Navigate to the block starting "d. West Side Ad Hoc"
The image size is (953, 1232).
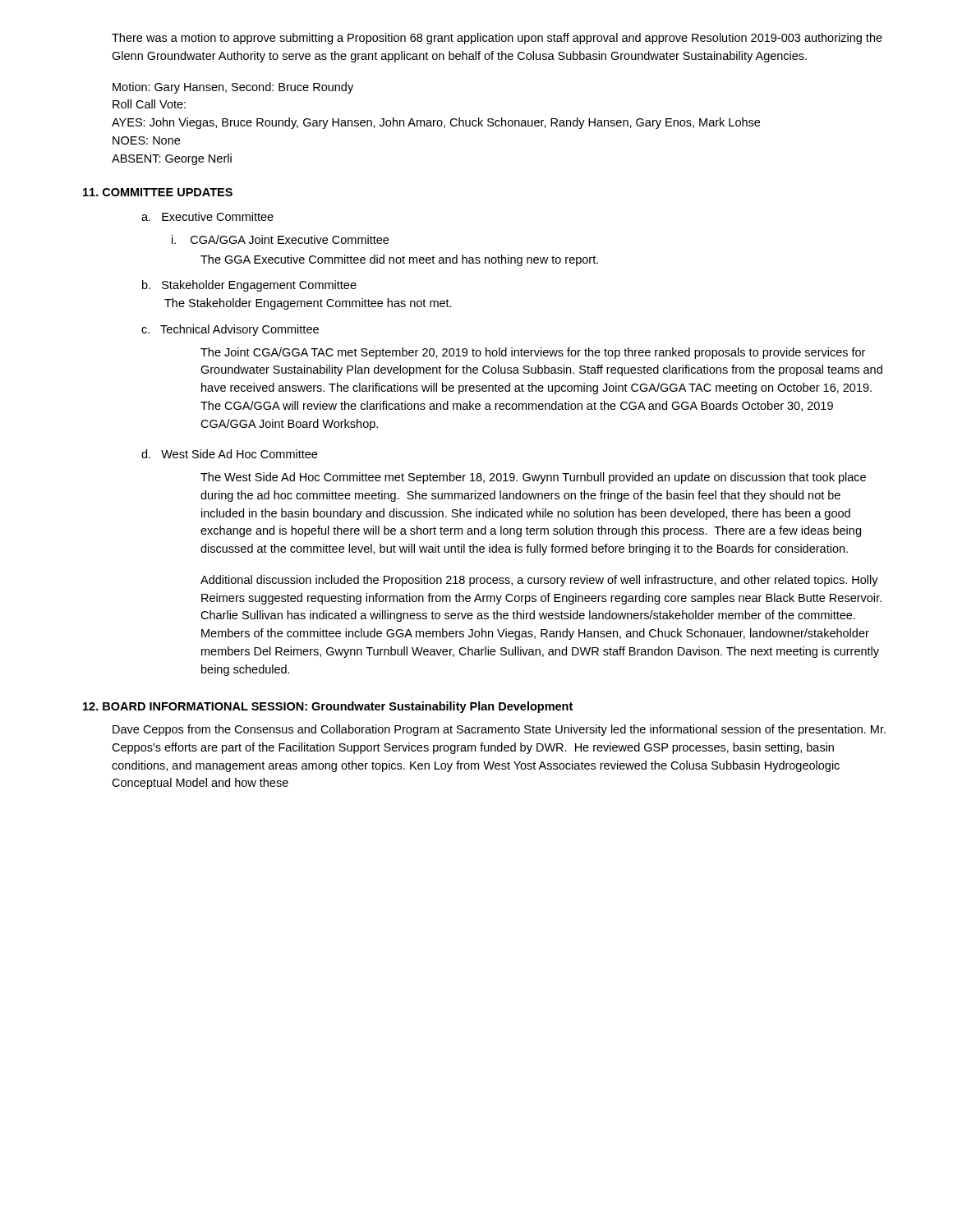tap(229, 454)
